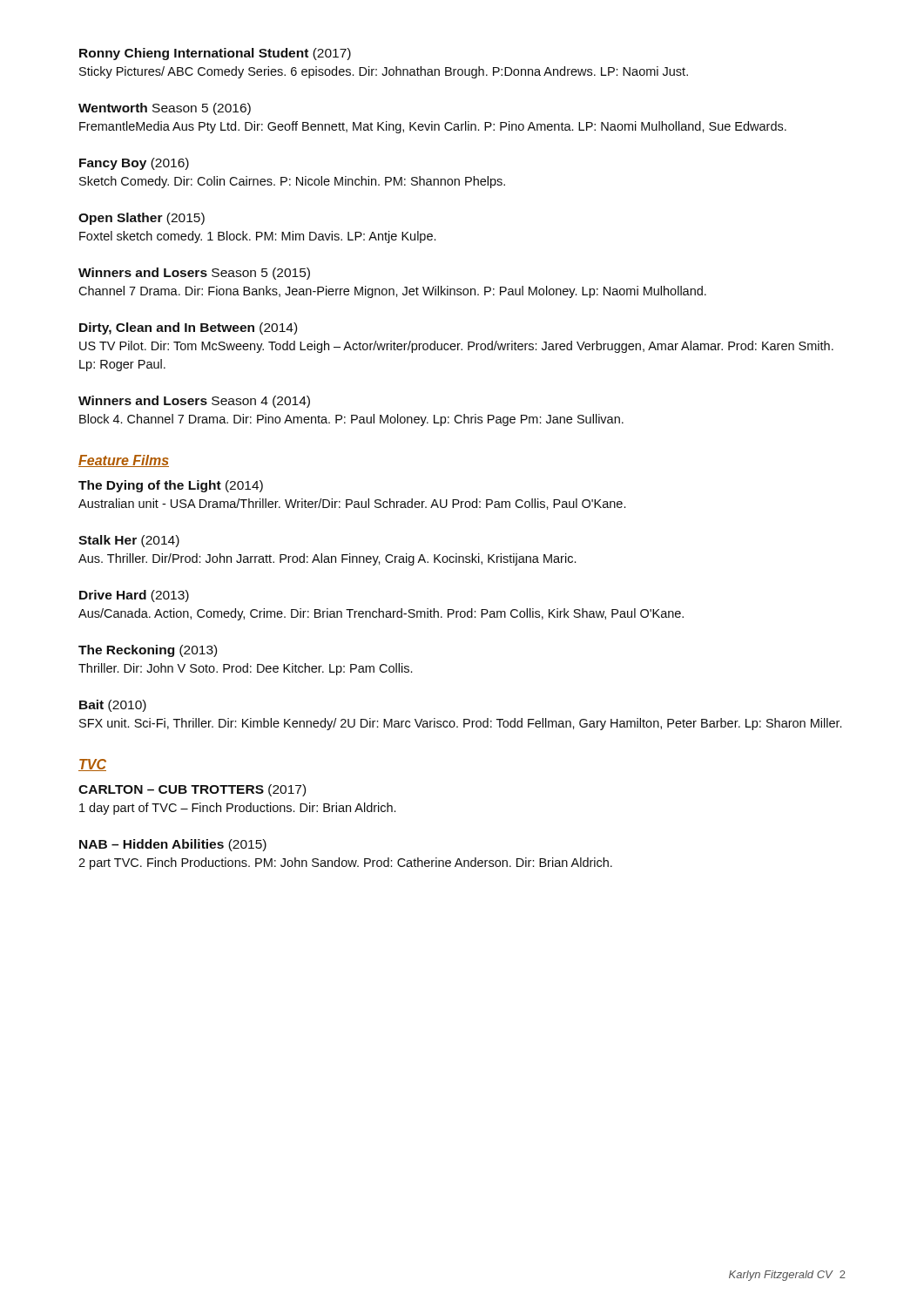Select the element starting "Winners and Losers Season 4"

pos(462,411)
